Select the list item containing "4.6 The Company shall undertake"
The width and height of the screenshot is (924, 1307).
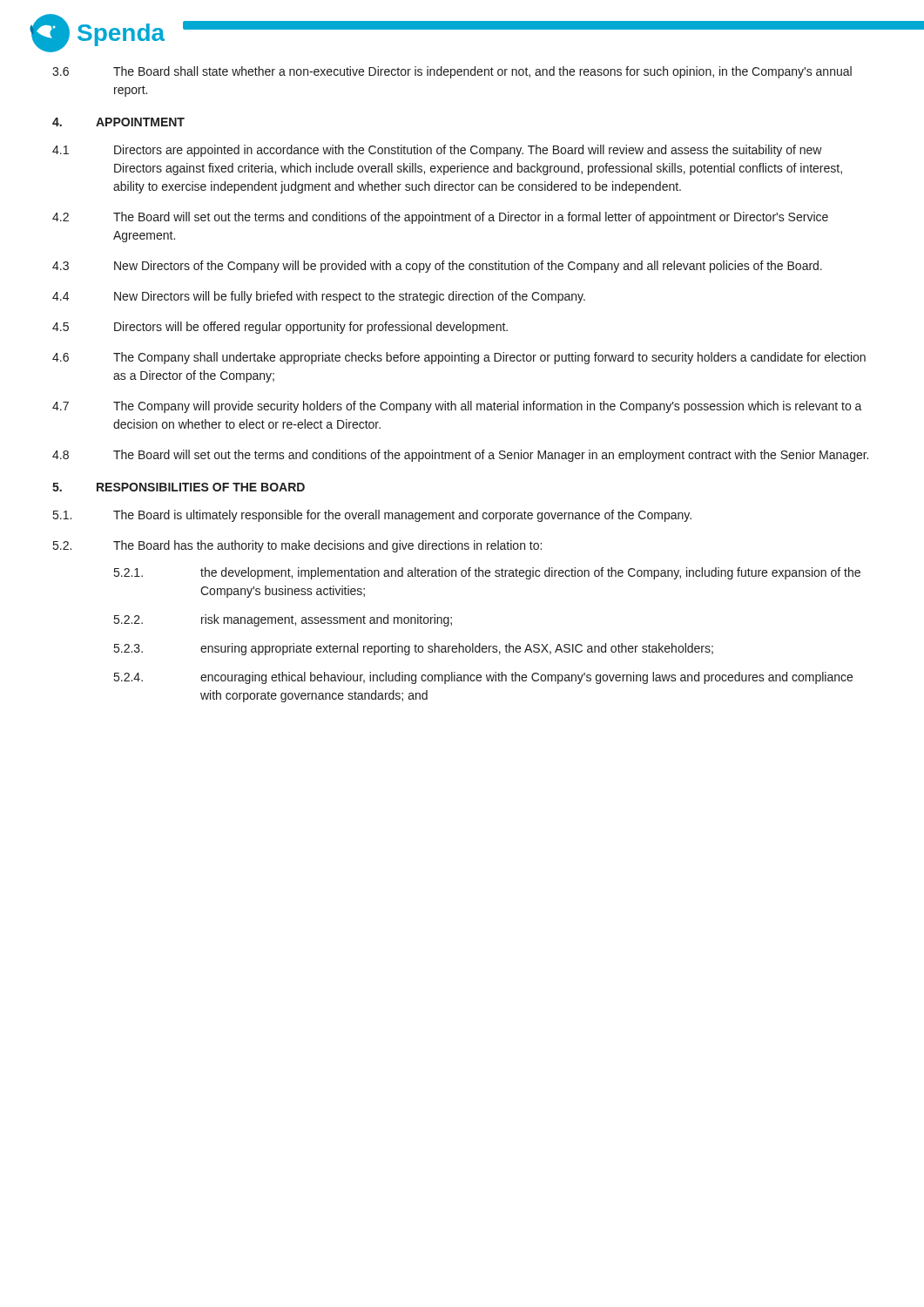click(462, 367)
